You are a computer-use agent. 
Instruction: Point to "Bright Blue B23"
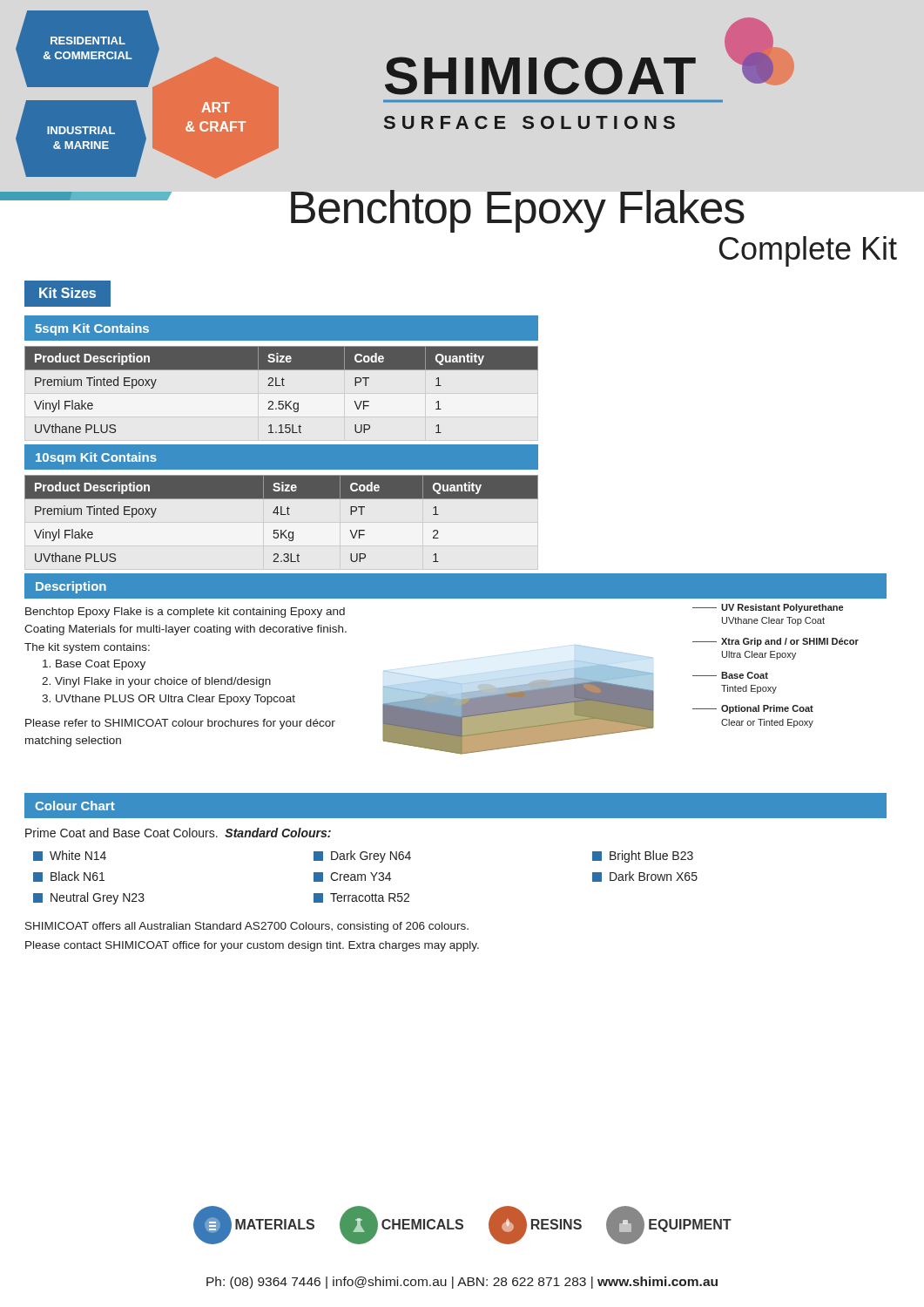point(643,856)
